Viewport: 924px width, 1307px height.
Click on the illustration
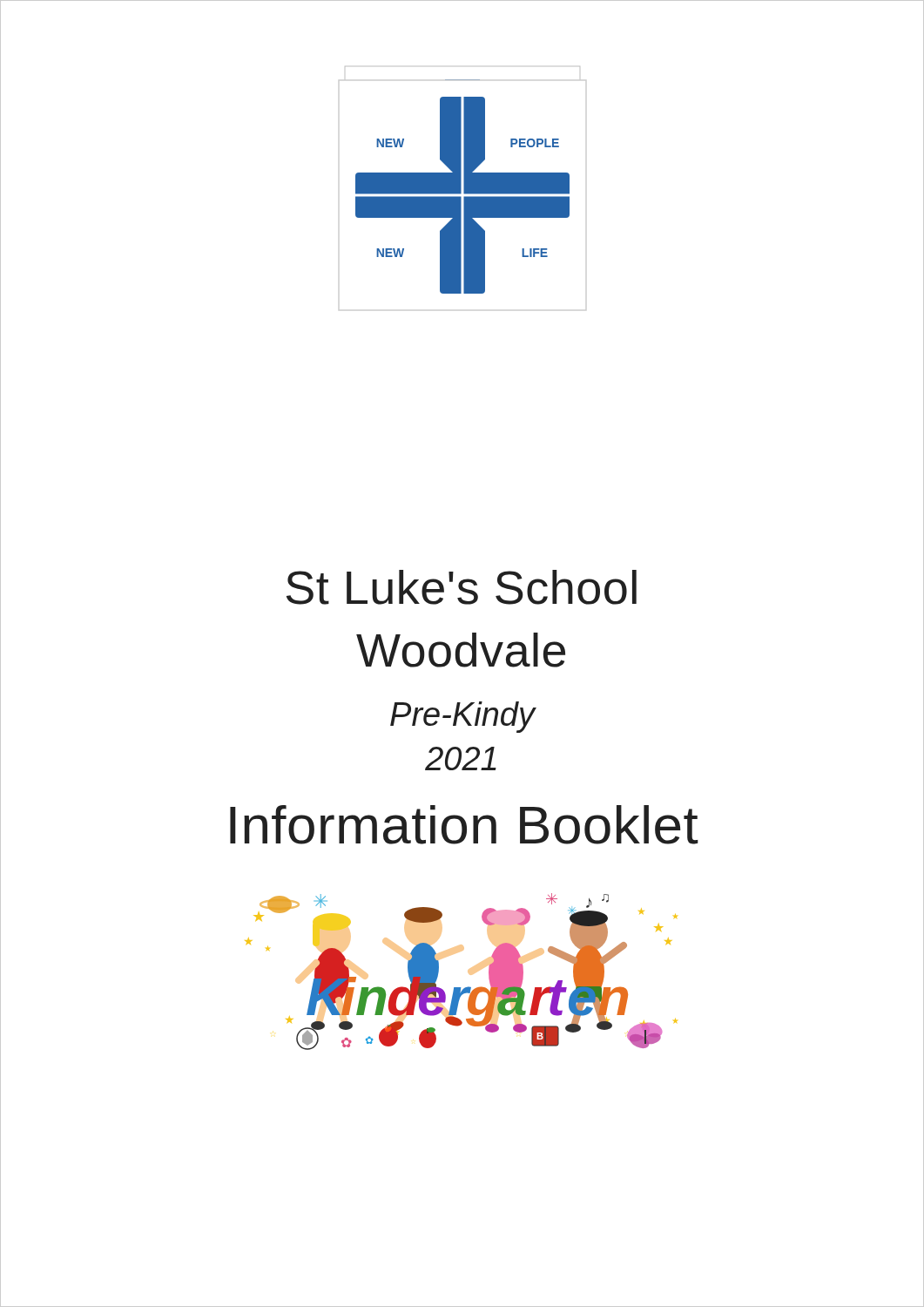(462, 973)
